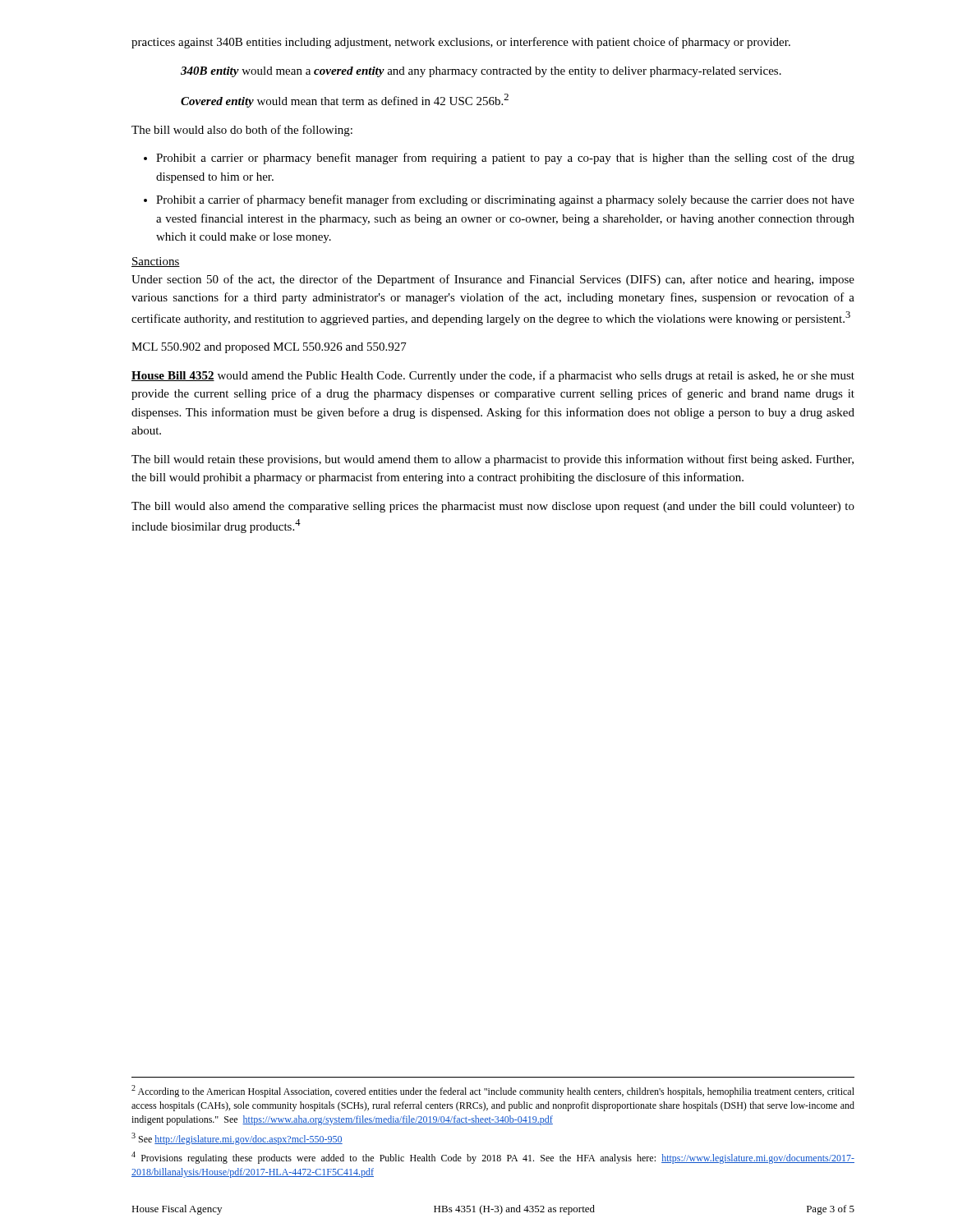
Task: Navigate to the block starting "Under section 50 of the act, the director"
Action: coord(493,299)
